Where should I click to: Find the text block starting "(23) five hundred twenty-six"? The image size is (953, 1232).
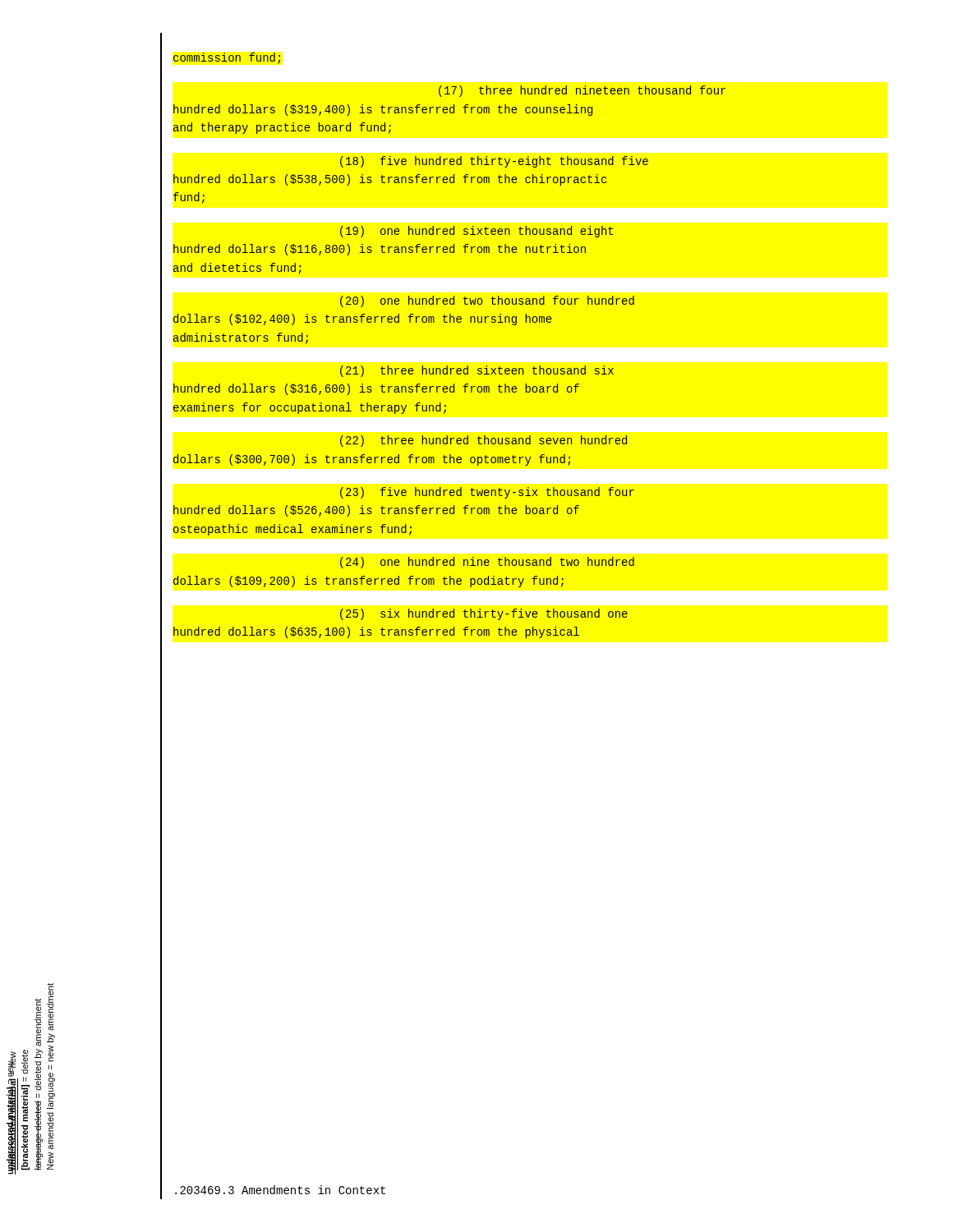coord(530,511)
